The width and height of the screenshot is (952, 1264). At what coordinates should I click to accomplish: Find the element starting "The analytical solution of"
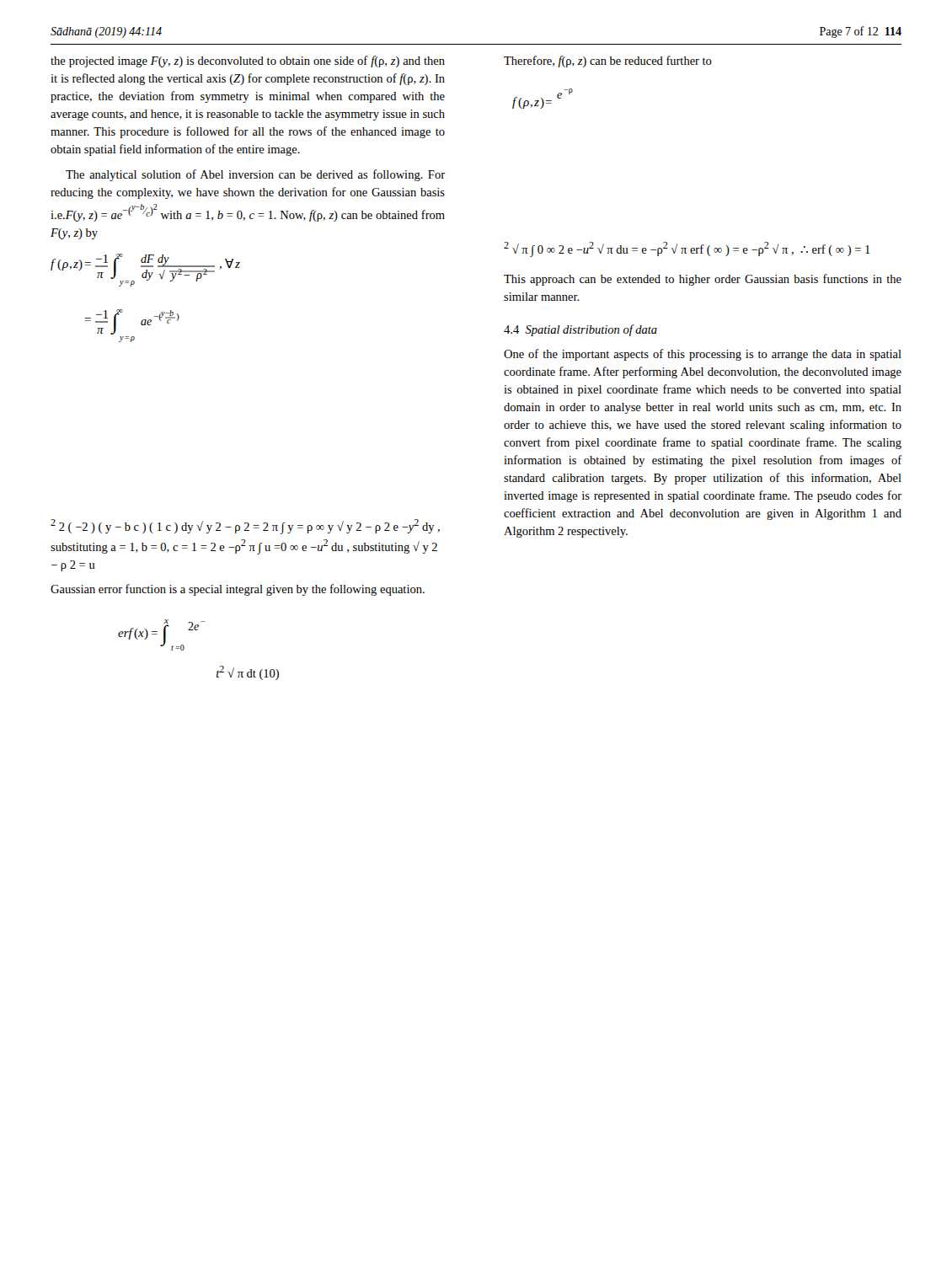[x=248, y=204]
